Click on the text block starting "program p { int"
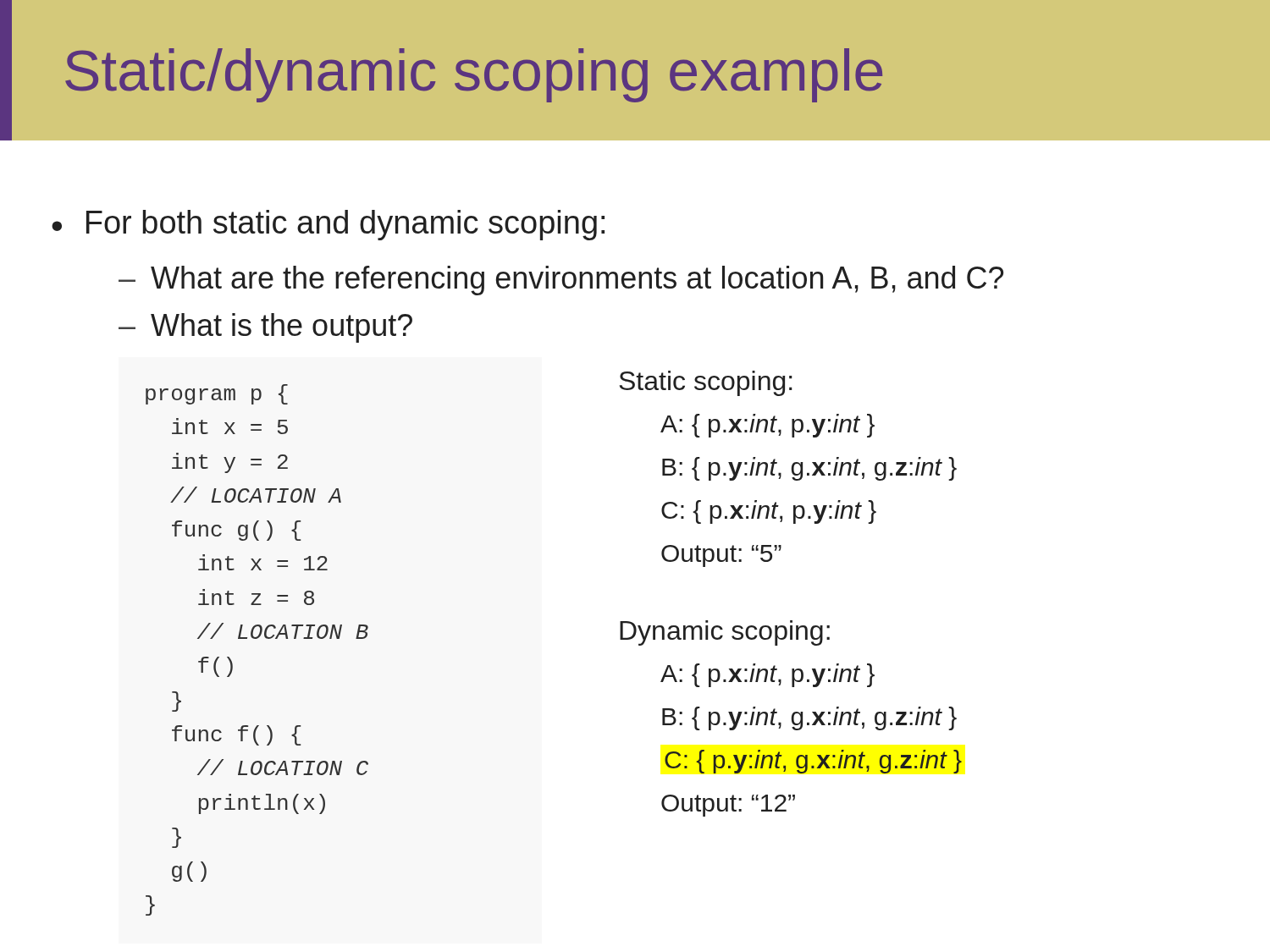The image size is (1270, 952). pos(256,650)
